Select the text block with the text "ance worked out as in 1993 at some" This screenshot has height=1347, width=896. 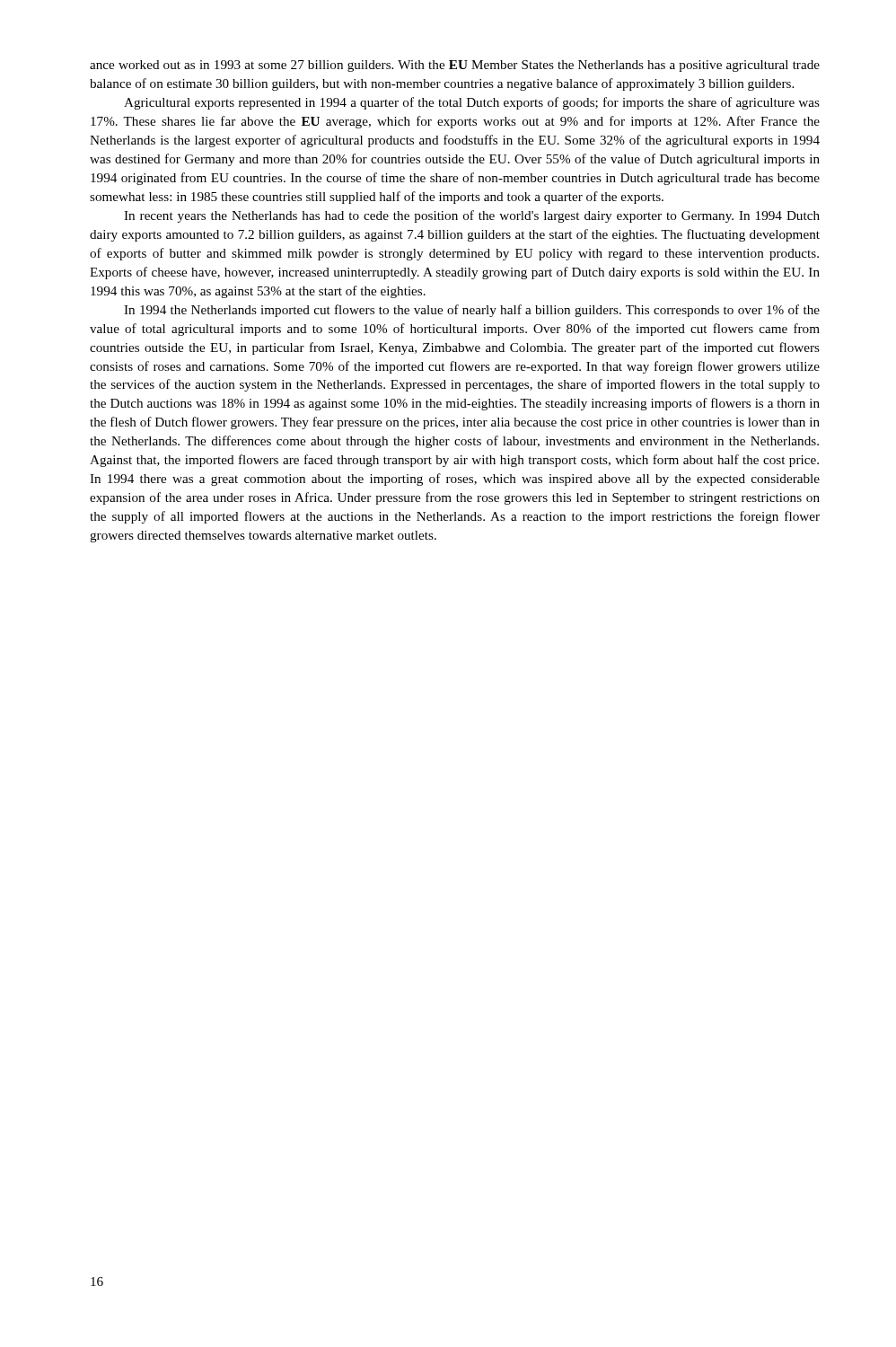tap(455, 300)
